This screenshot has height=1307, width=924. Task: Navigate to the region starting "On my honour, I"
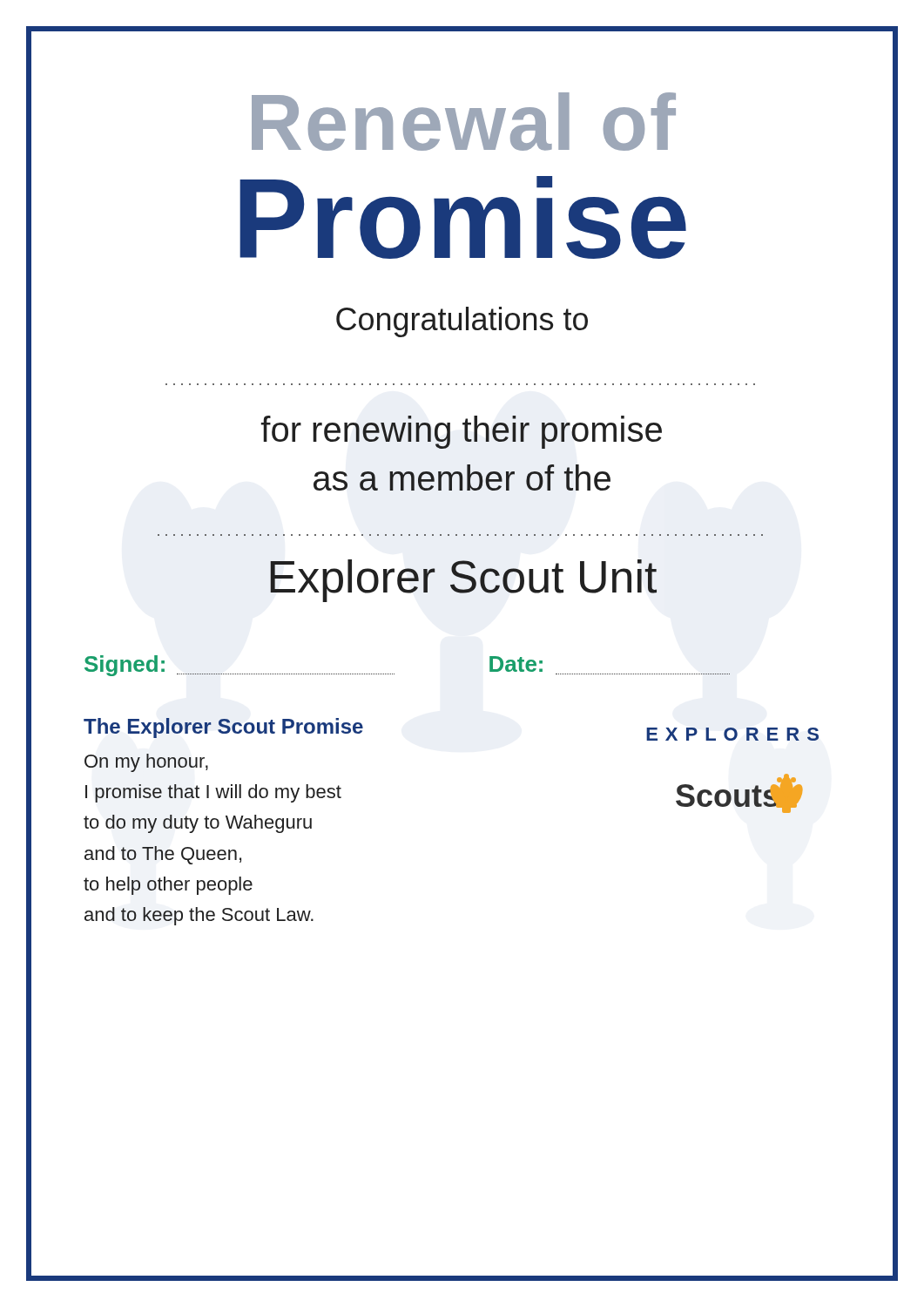click(x=212, y=838)
